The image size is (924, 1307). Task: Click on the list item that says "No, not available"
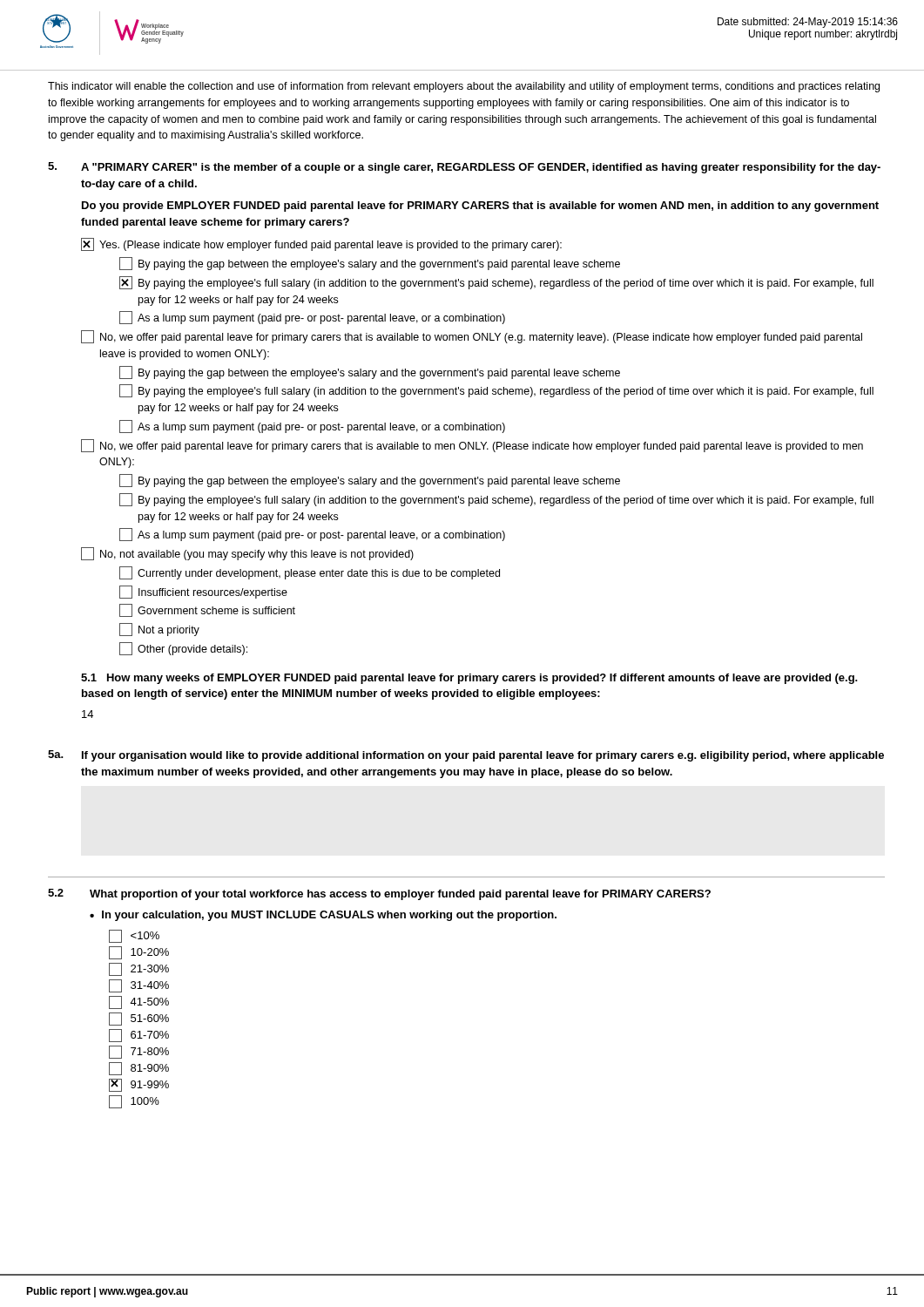[x=247, y=555]
